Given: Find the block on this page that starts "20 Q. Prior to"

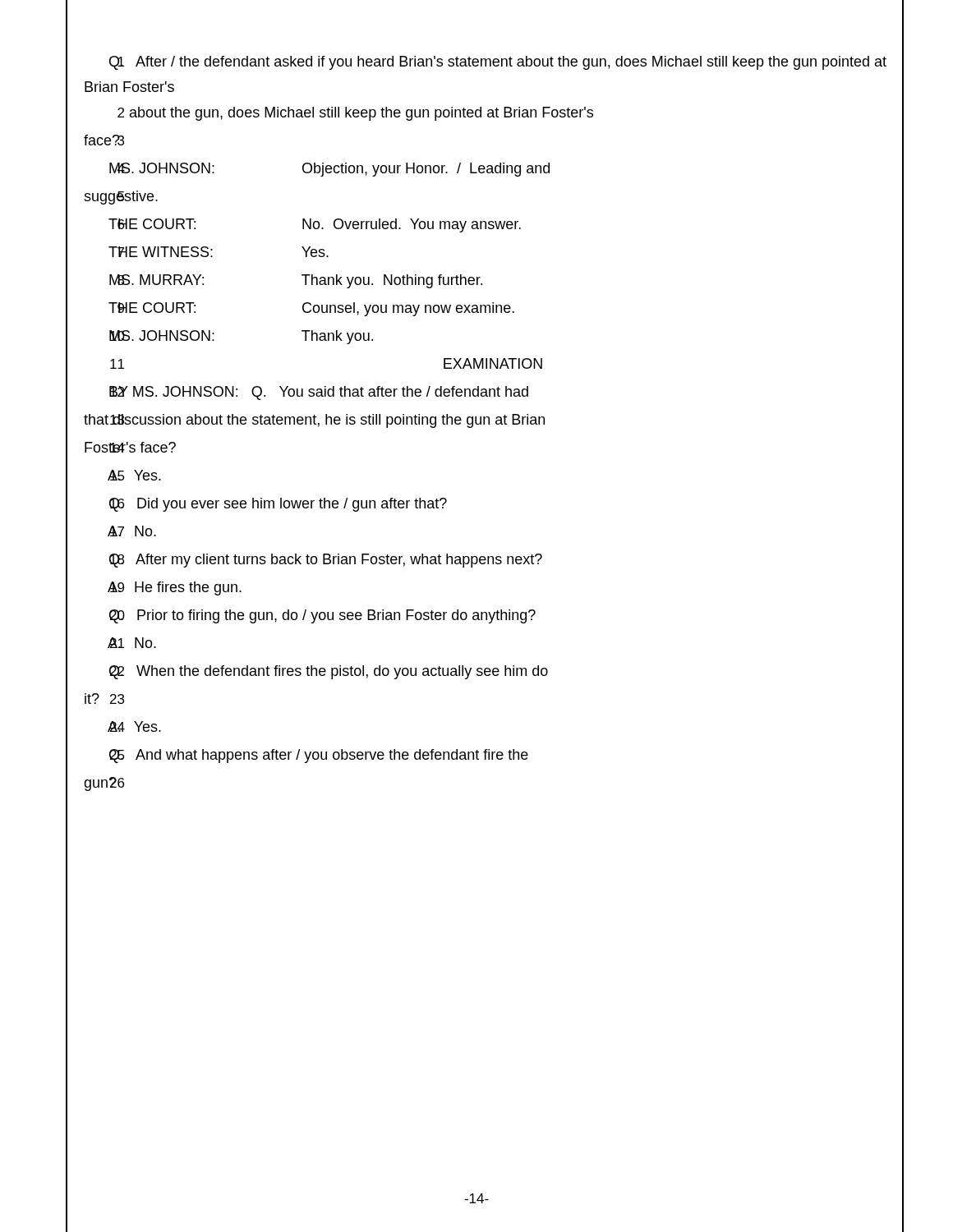Looking at the screenshot, I should click(x=493, y=617).
